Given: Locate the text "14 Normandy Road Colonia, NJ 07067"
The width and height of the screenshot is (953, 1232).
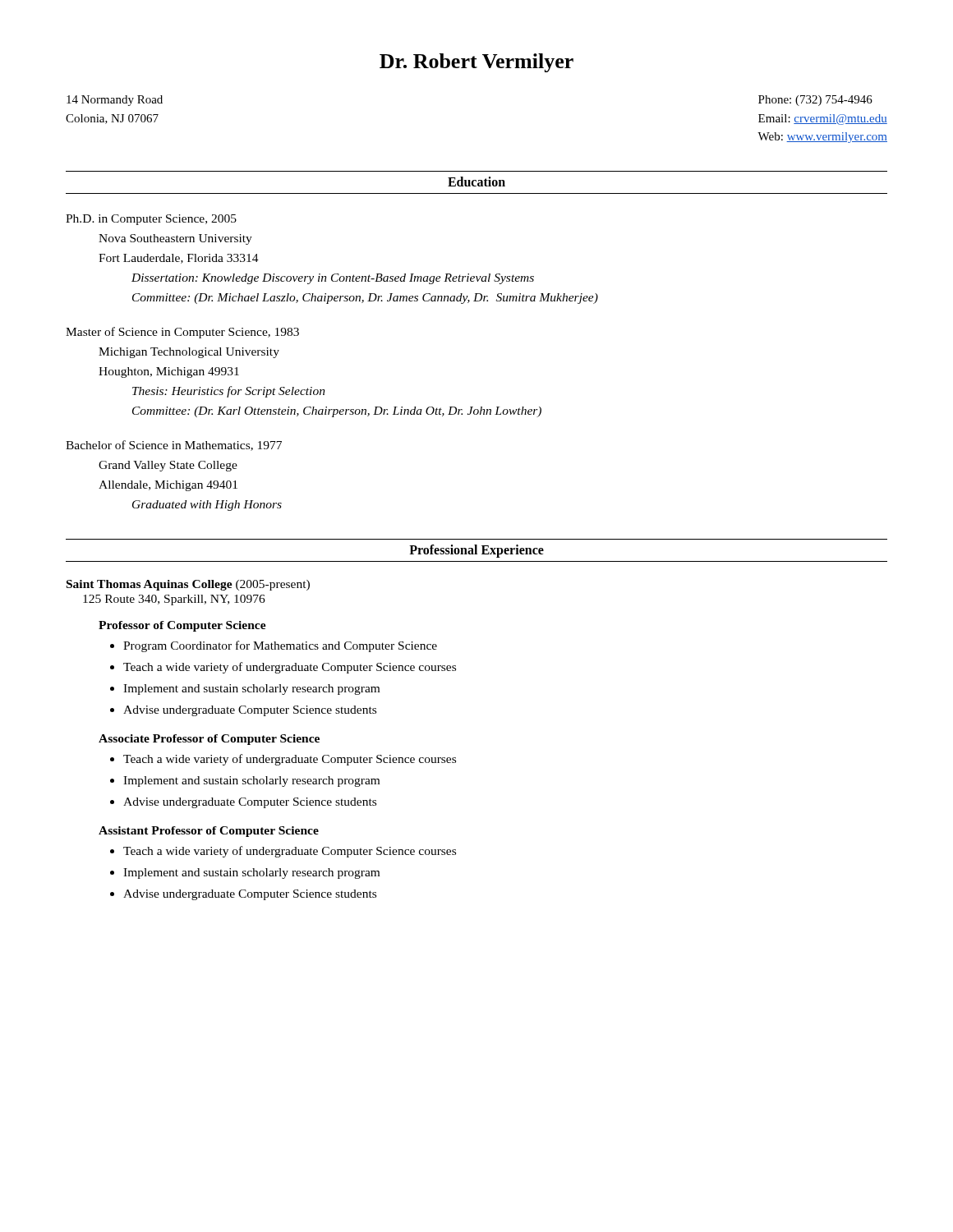Looking at the screenshot, I should point(114,109).
